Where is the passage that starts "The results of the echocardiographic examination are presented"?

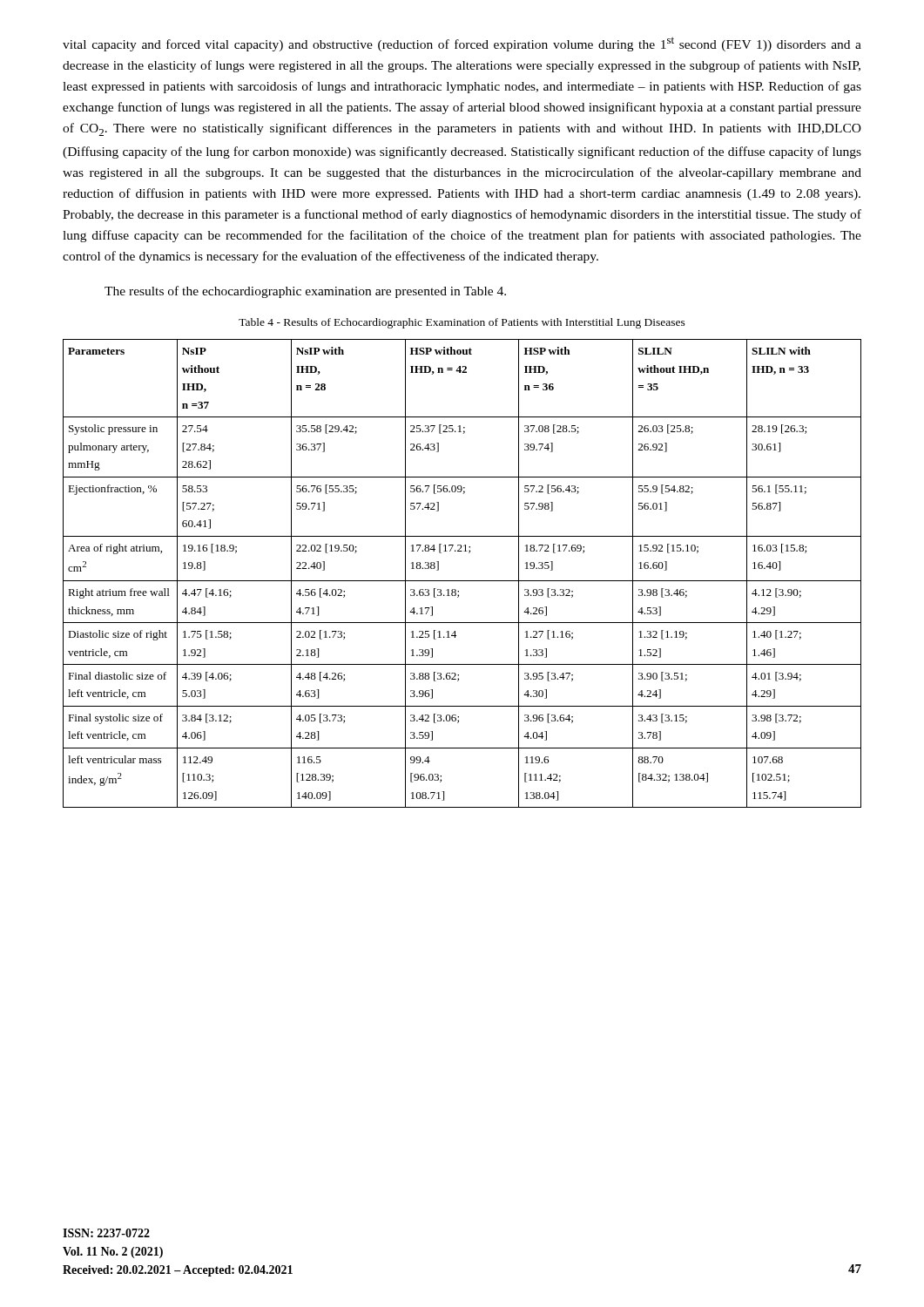pyautogui.click(x=306, y=291)
